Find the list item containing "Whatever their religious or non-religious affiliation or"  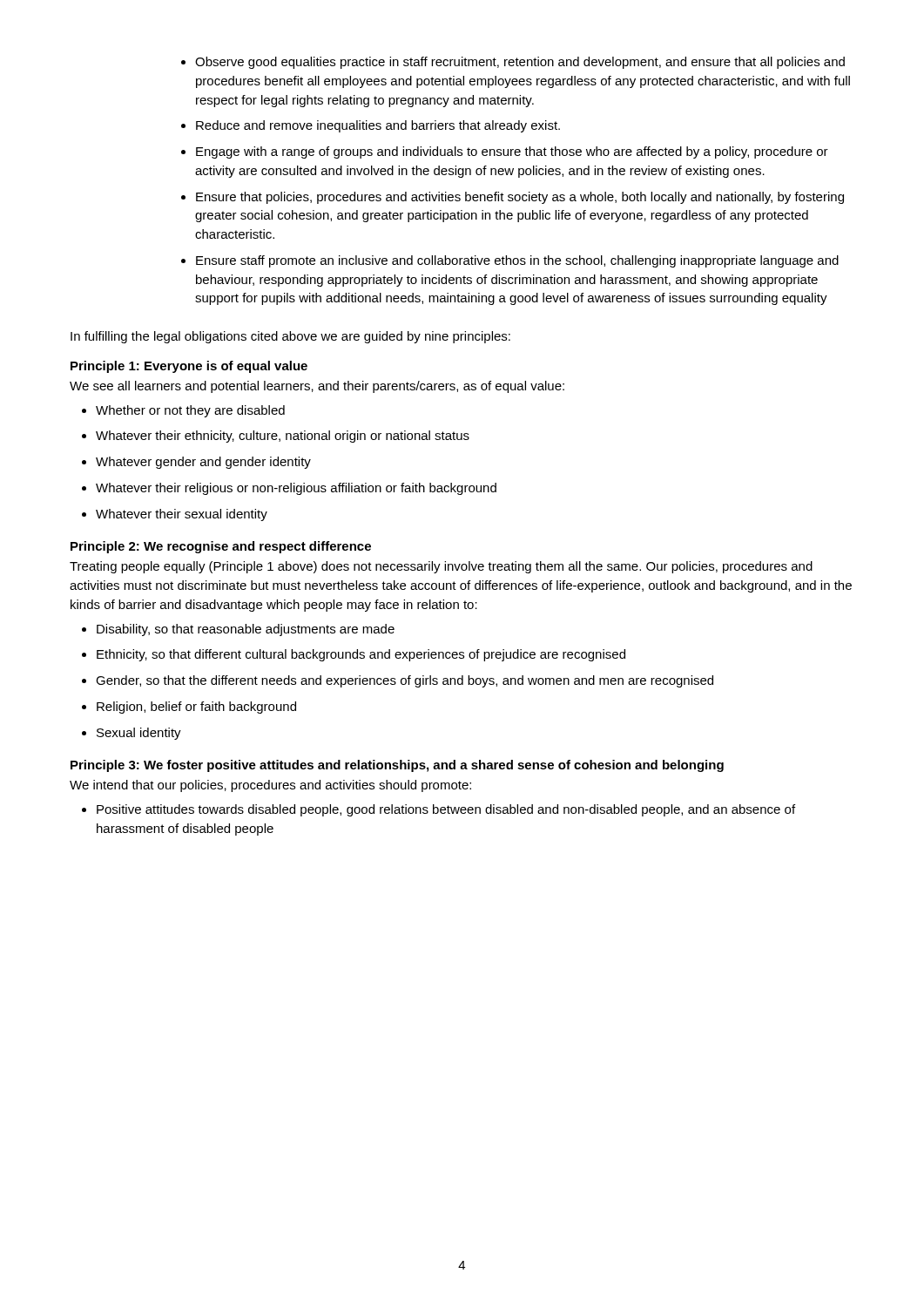coord(296,487)
